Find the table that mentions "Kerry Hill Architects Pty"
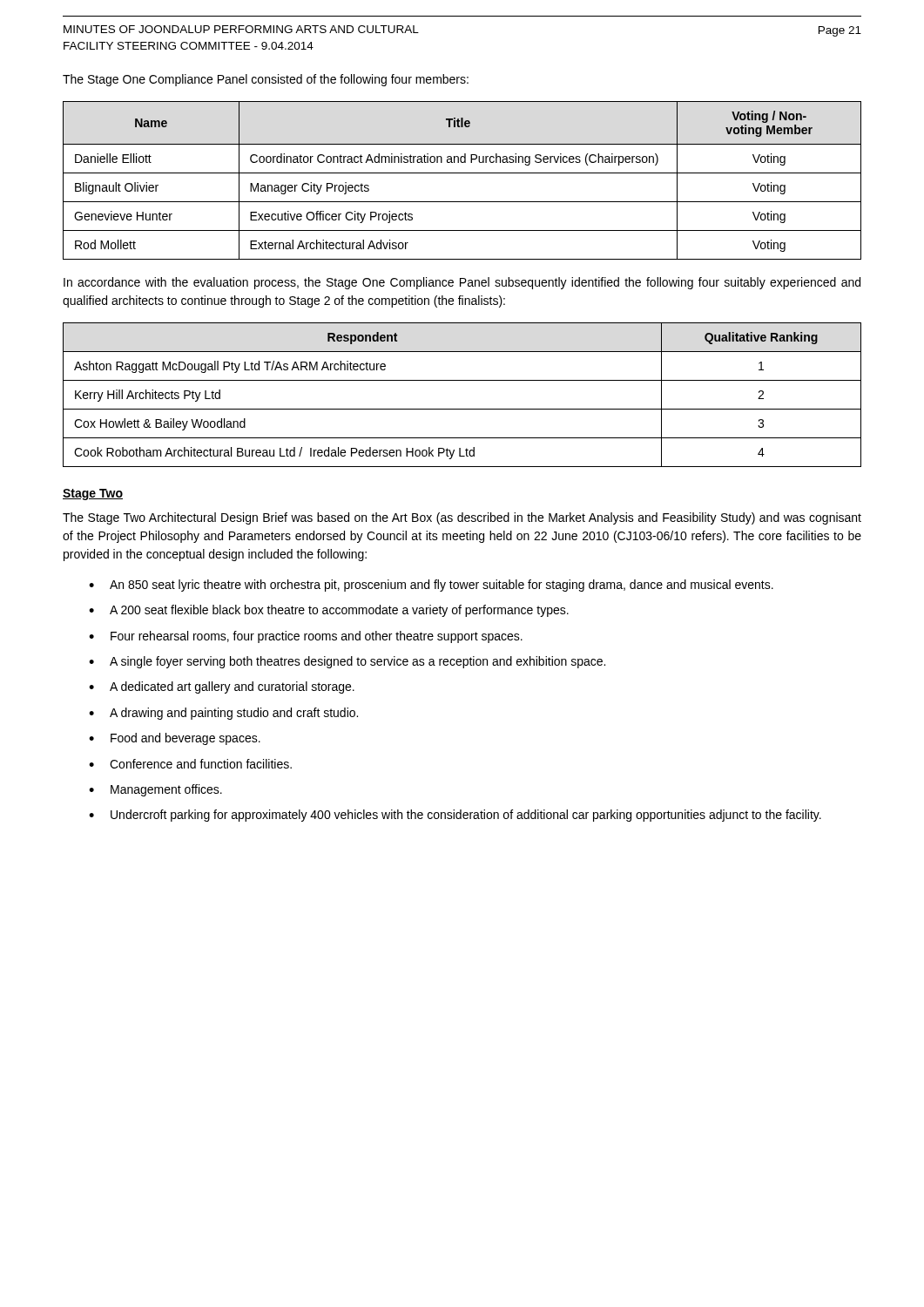This screenshot has width=924, height=1307. click(x=462, y=395)
